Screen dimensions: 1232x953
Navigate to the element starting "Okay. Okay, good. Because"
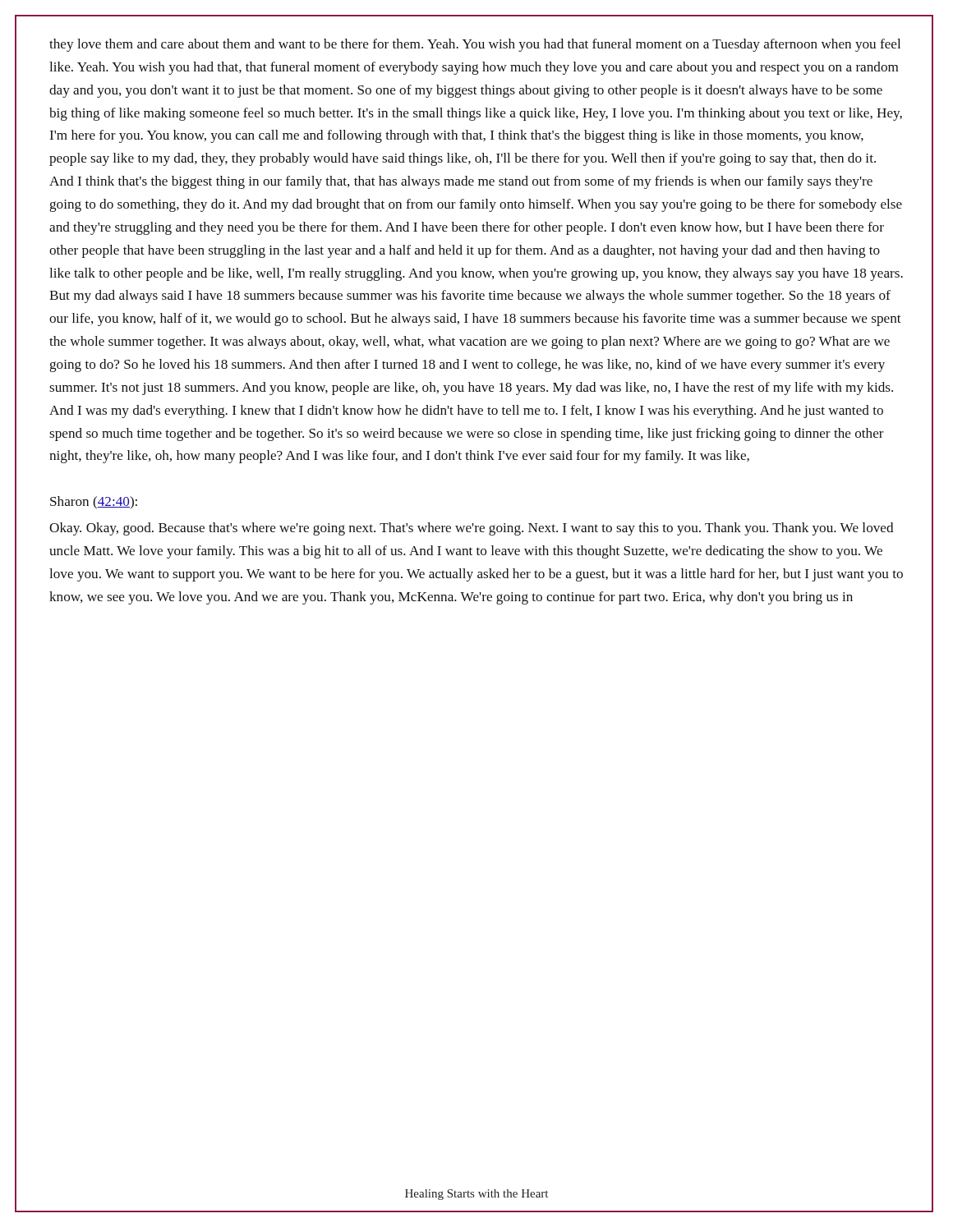point(476,562)
